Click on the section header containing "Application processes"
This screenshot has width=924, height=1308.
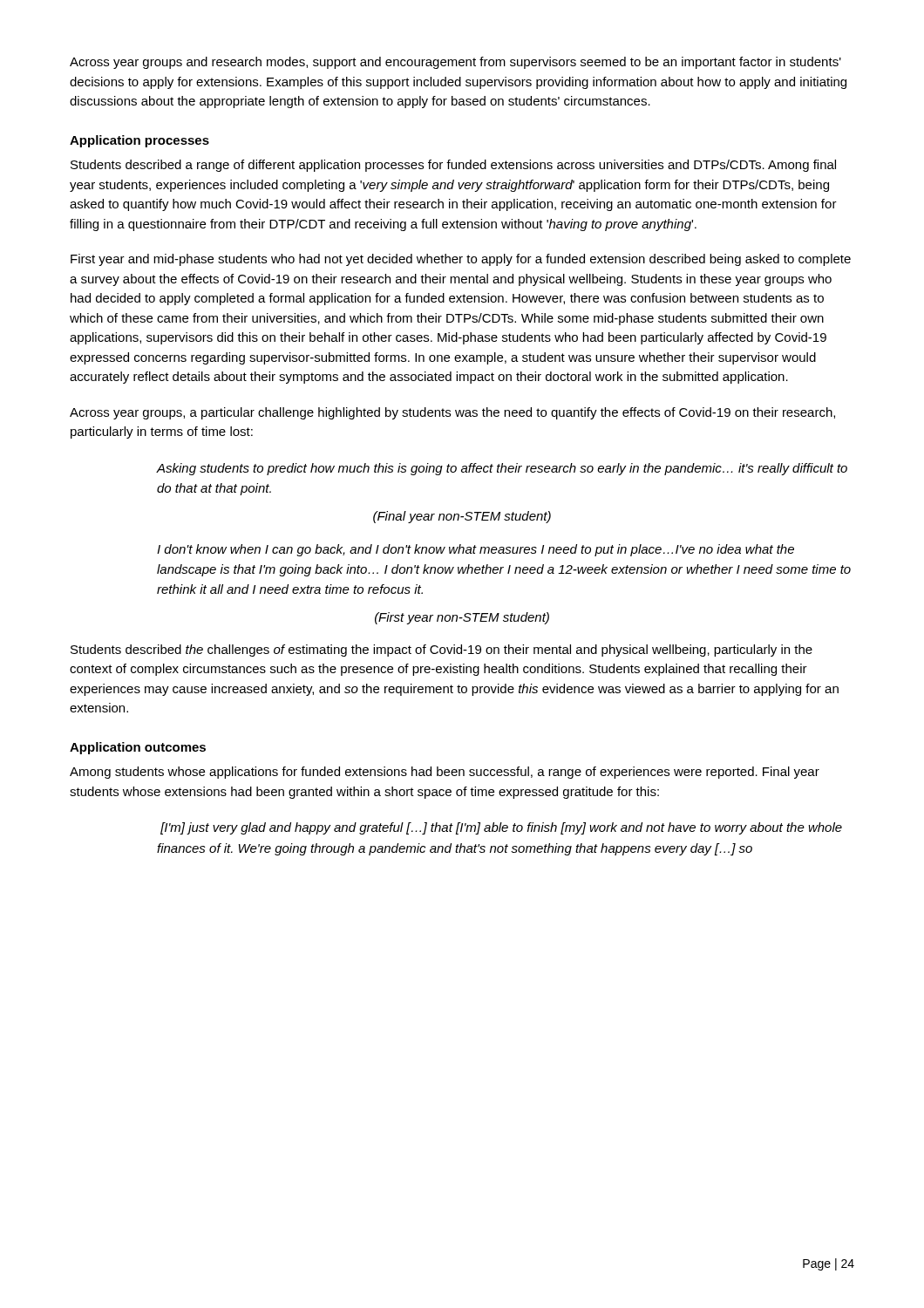coord(140,139)
